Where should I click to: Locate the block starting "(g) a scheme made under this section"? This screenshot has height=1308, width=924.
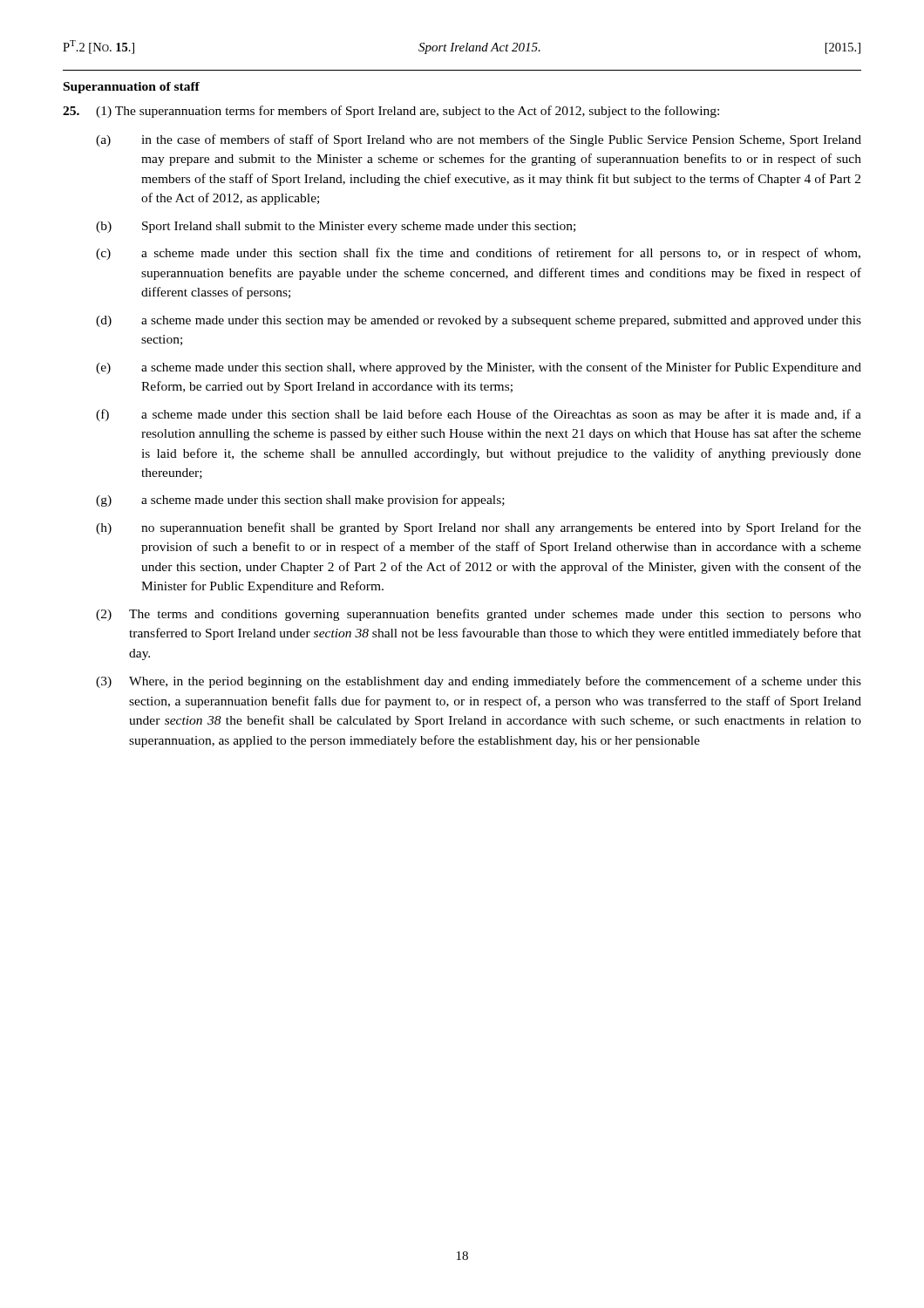click(479, 500)
